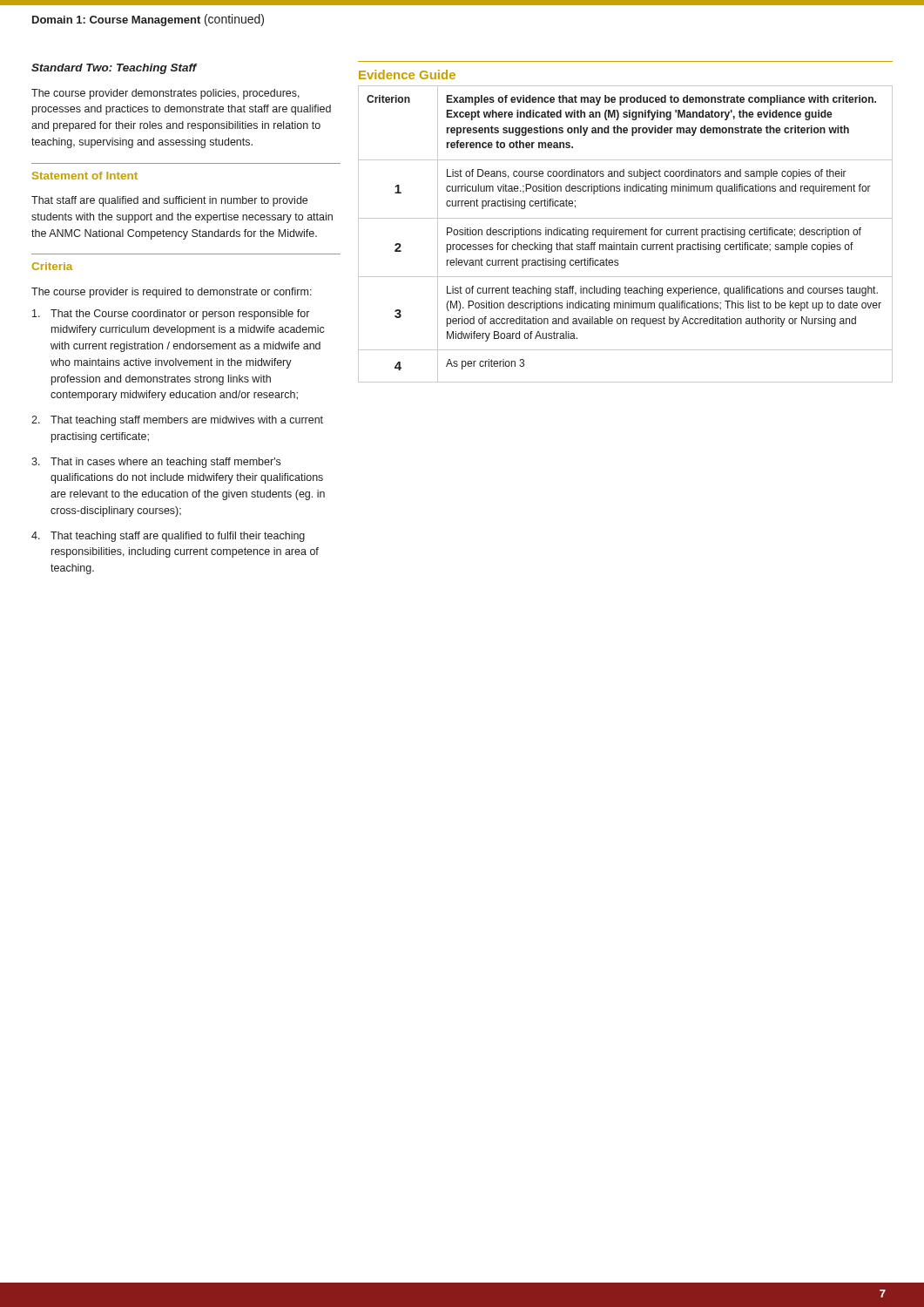
Task: Locate the block of text that opens with "That the Course coordinator or person"
Action: [x=186, y=354]
